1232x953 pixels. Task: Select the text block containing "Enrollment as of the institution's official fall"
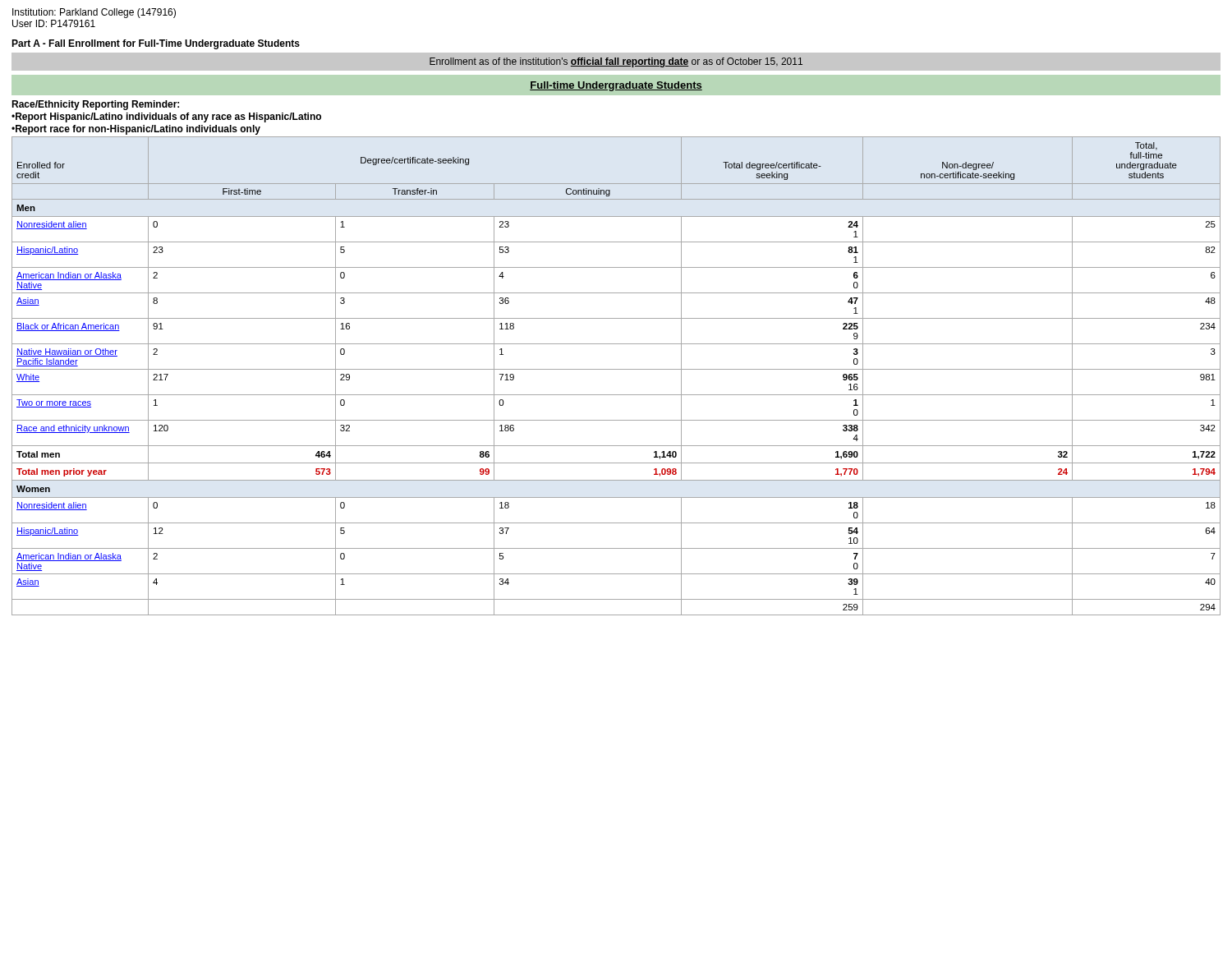(x=616, y=62)
